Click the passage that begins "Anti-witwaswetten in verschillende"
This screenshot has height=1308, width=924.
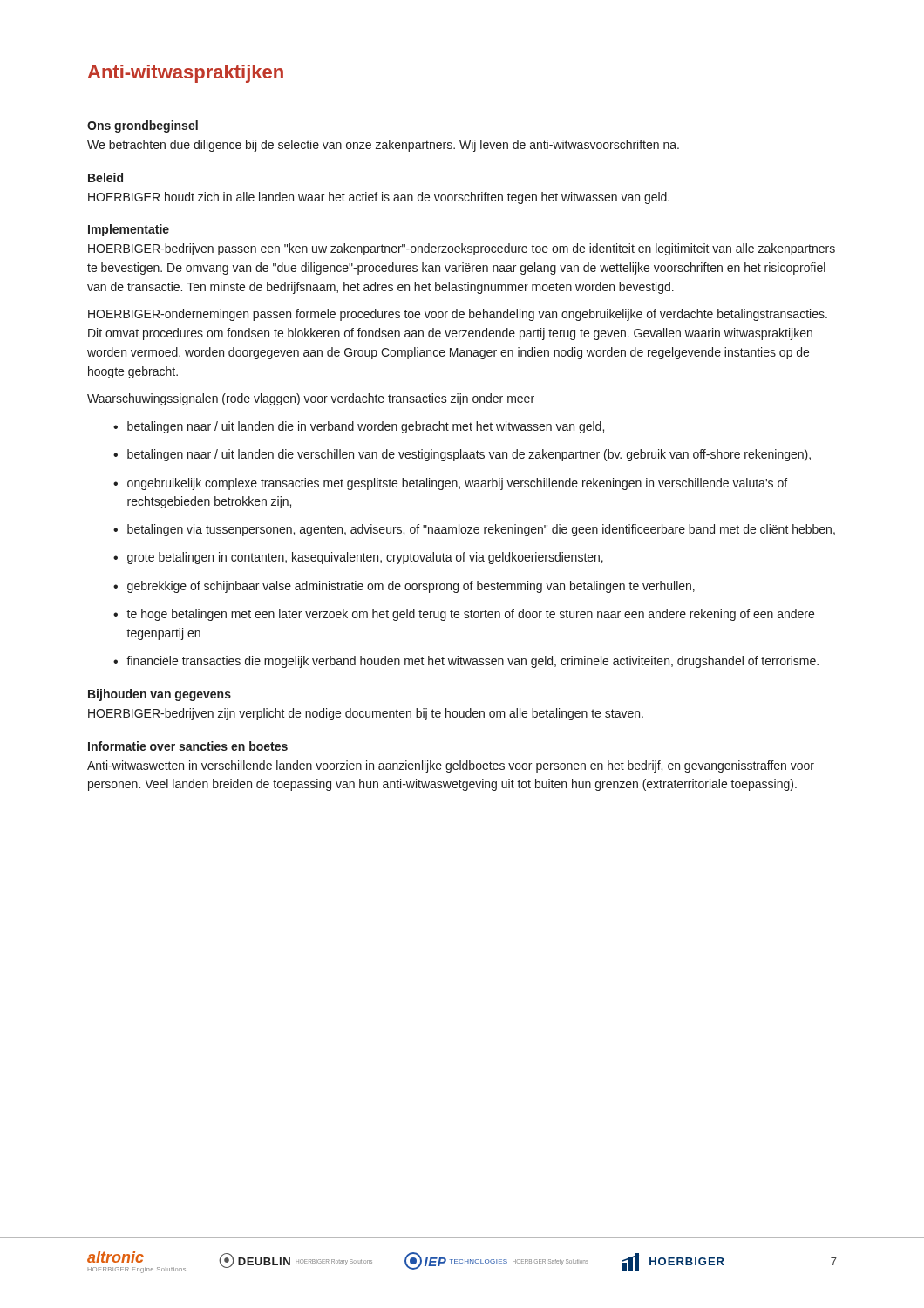[x=462, y=776]
